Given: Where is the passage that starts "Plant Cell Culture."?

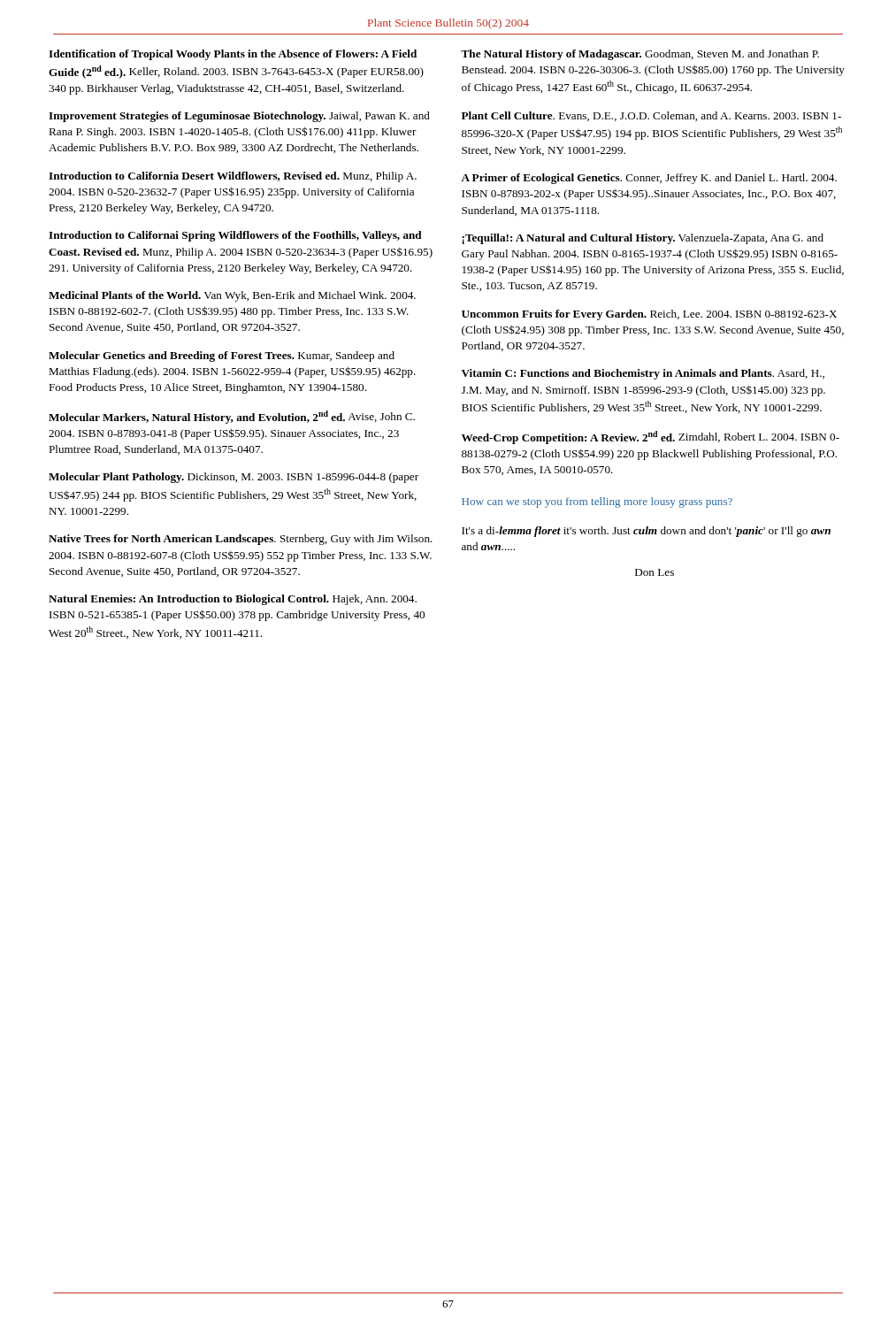Looking at the screenshot, I should coord(652,133).
